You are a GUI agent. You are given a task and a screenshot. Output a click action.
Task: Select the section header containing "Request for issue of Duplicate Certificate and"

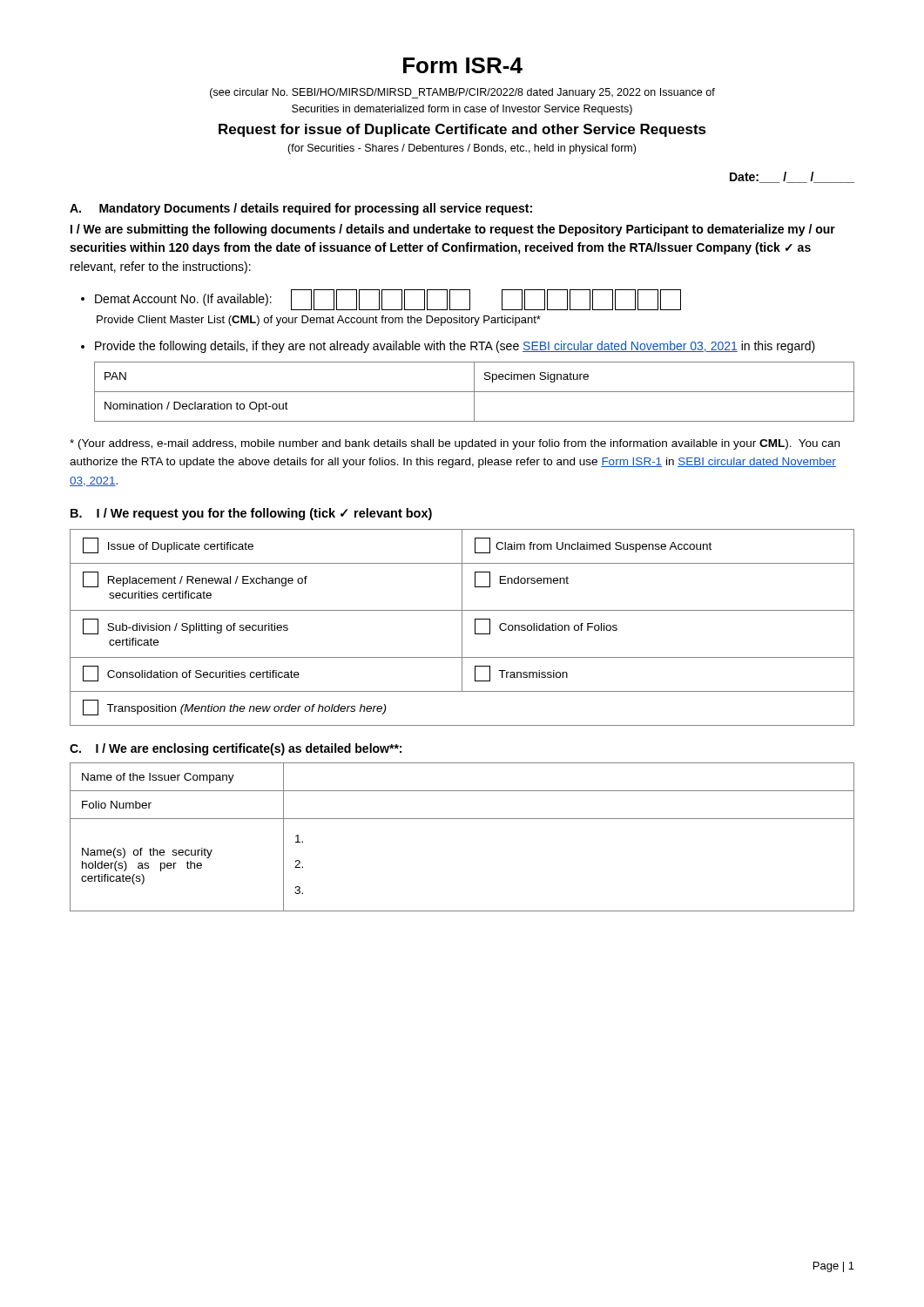coord(462,129)
